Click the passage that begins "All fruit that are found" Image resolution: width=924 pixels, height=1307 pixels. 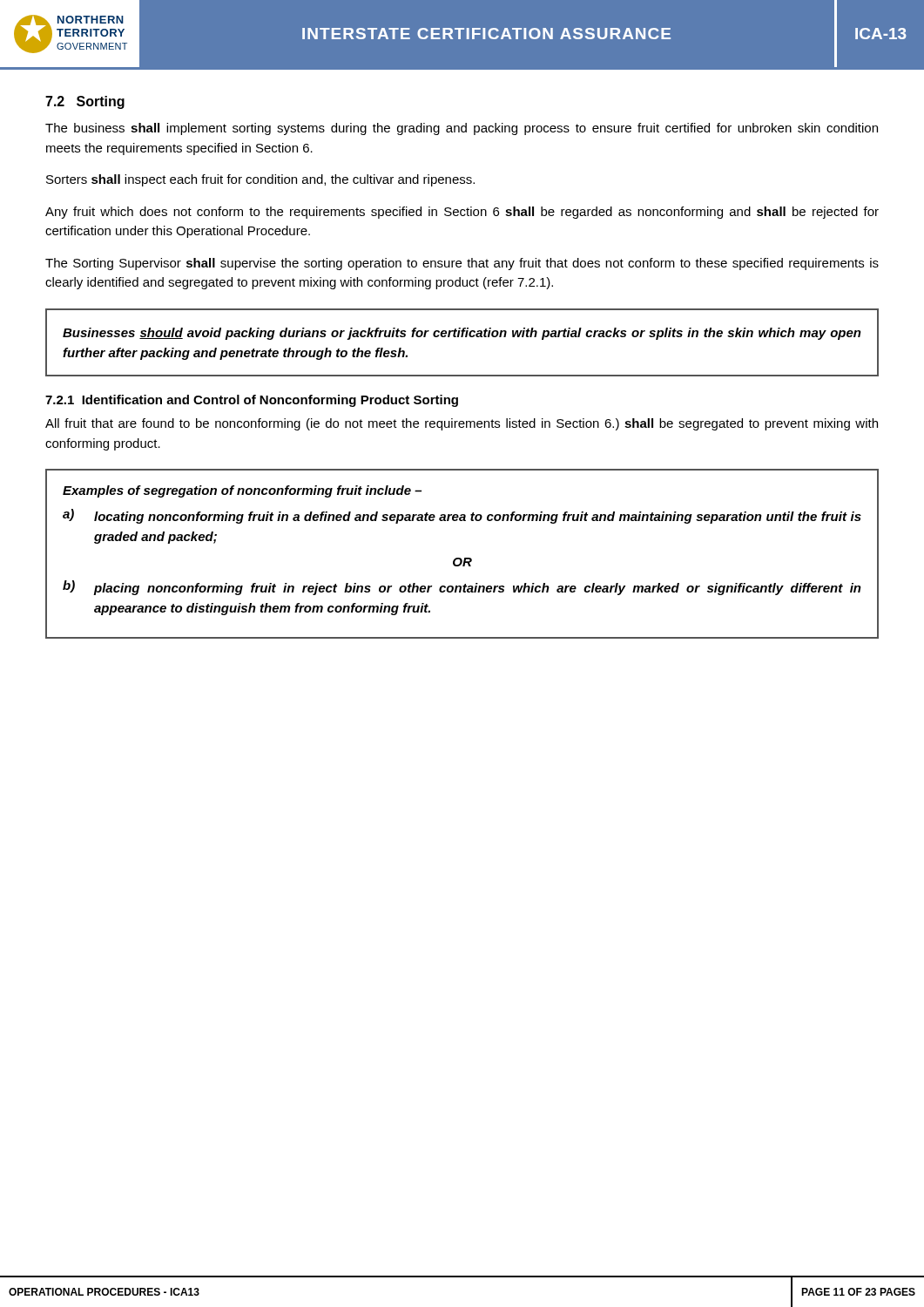click(462, 433)
